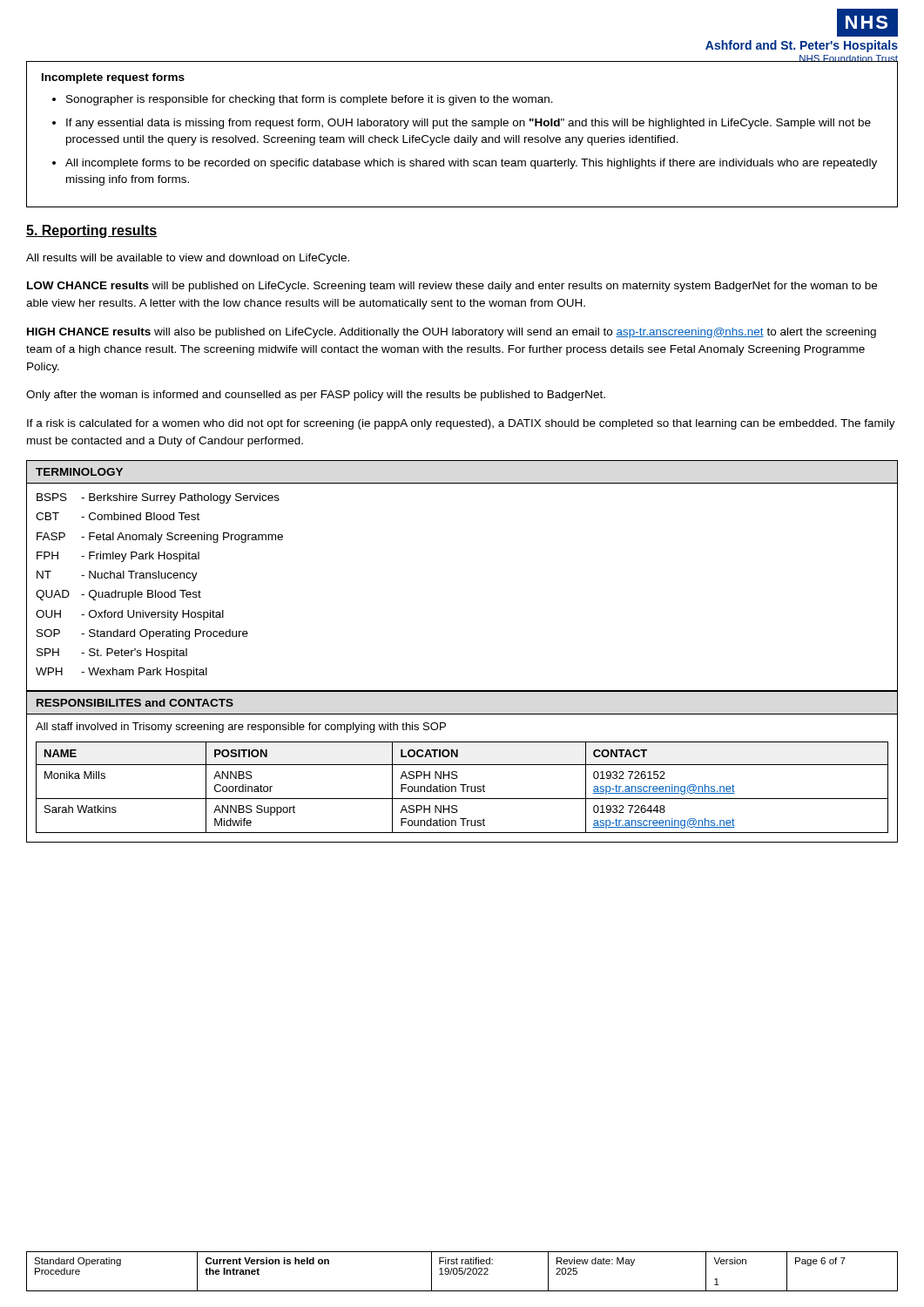Screen dimensions: 1307x924
Task: Find the table that mentions "TERMINOLOGY BSPS- Berkshire Surrey Pathology"
Action: click(462, 575)
